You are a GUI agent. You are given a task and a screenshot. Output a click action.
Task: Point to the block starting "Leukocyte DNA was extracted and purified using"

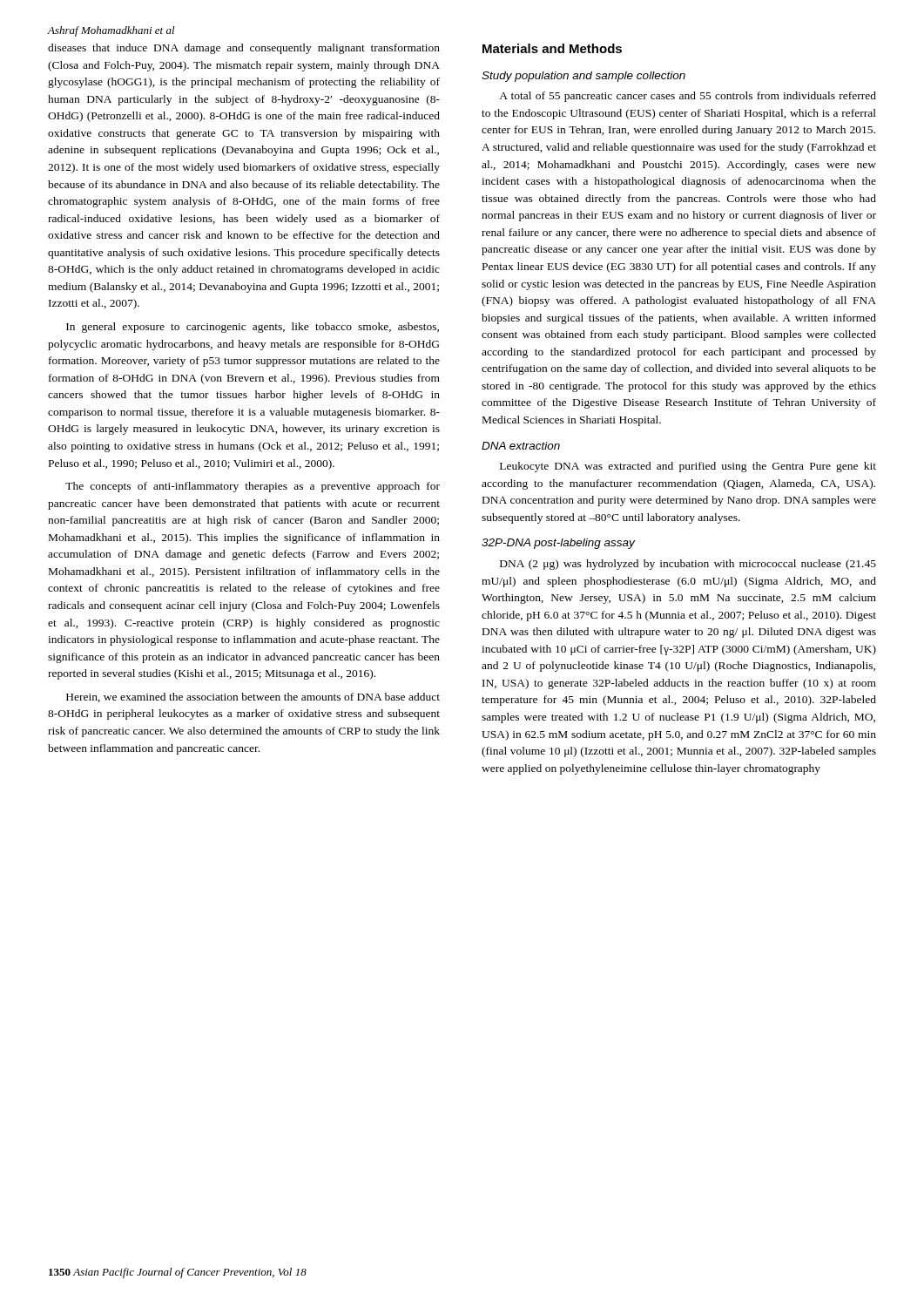679,492
